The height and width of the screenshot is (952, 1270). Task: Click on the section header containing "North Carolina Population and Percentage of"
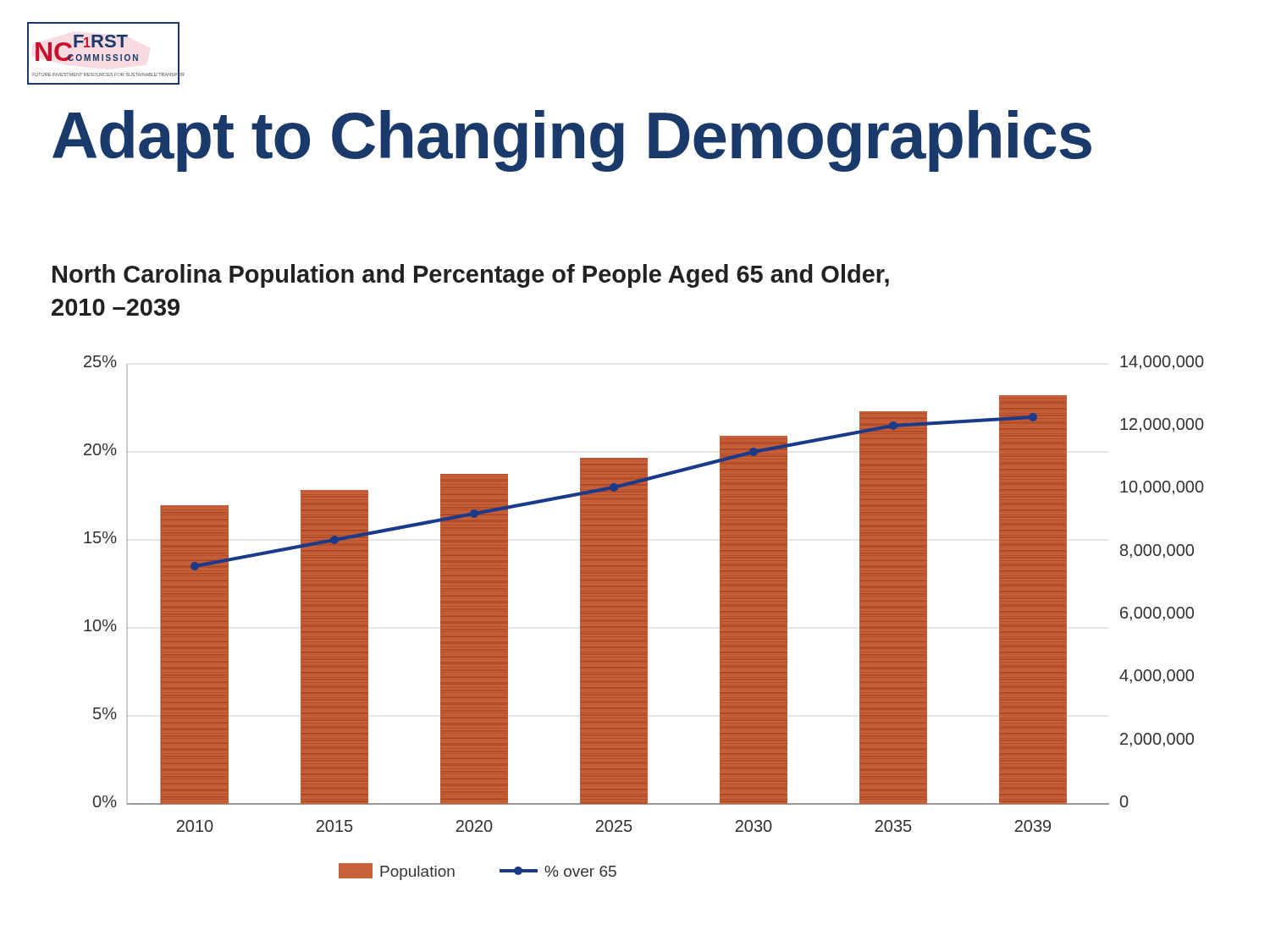[x=495, y=291]
